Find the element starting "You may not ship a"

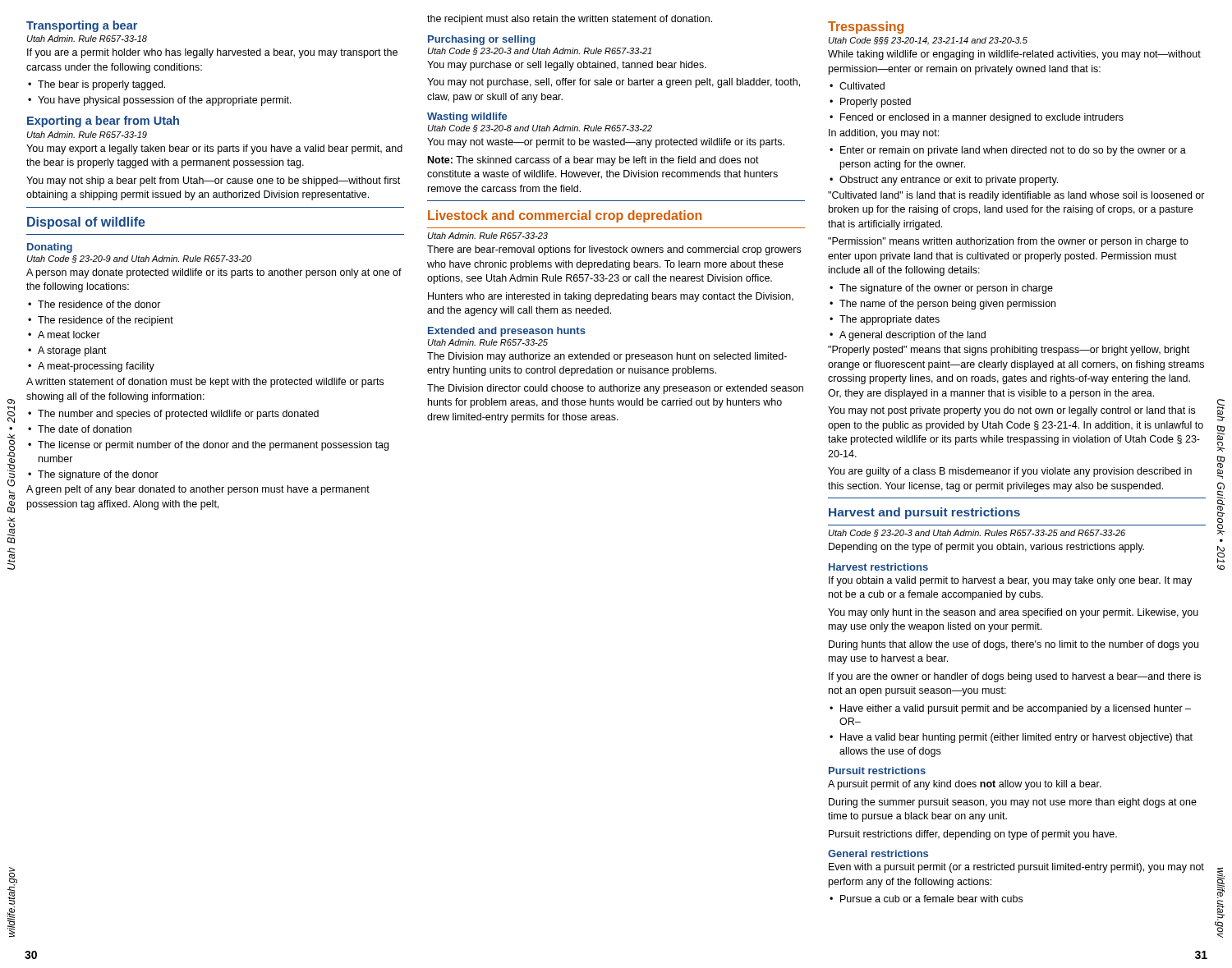[215, 188]
